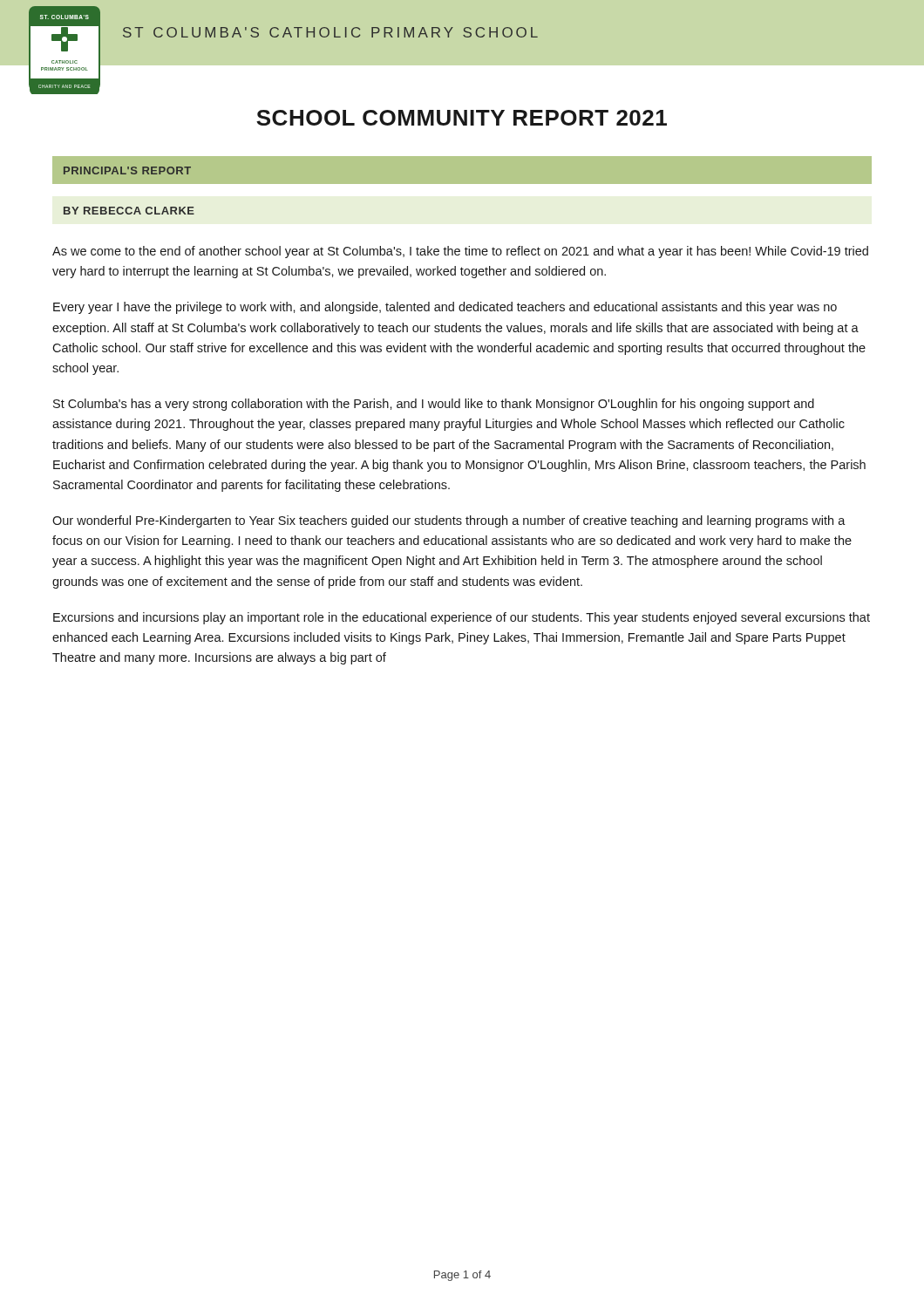Point to the region starting "SCHOOL COMMUNITY REPORT"
Screen dimensions: 1308x924
coord(462,118)
